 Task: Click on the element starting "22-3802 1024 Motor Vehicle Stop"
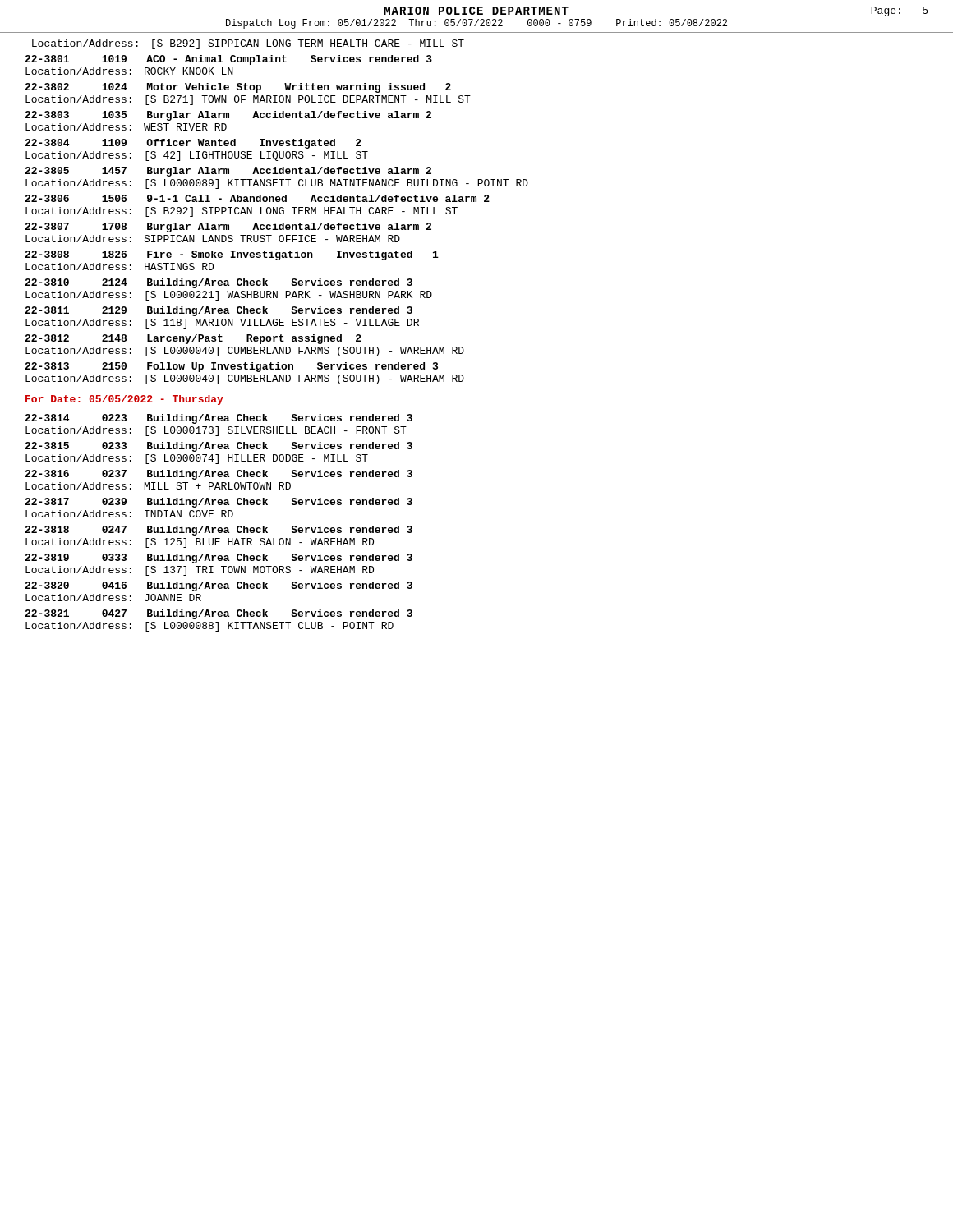pos(476,94)
